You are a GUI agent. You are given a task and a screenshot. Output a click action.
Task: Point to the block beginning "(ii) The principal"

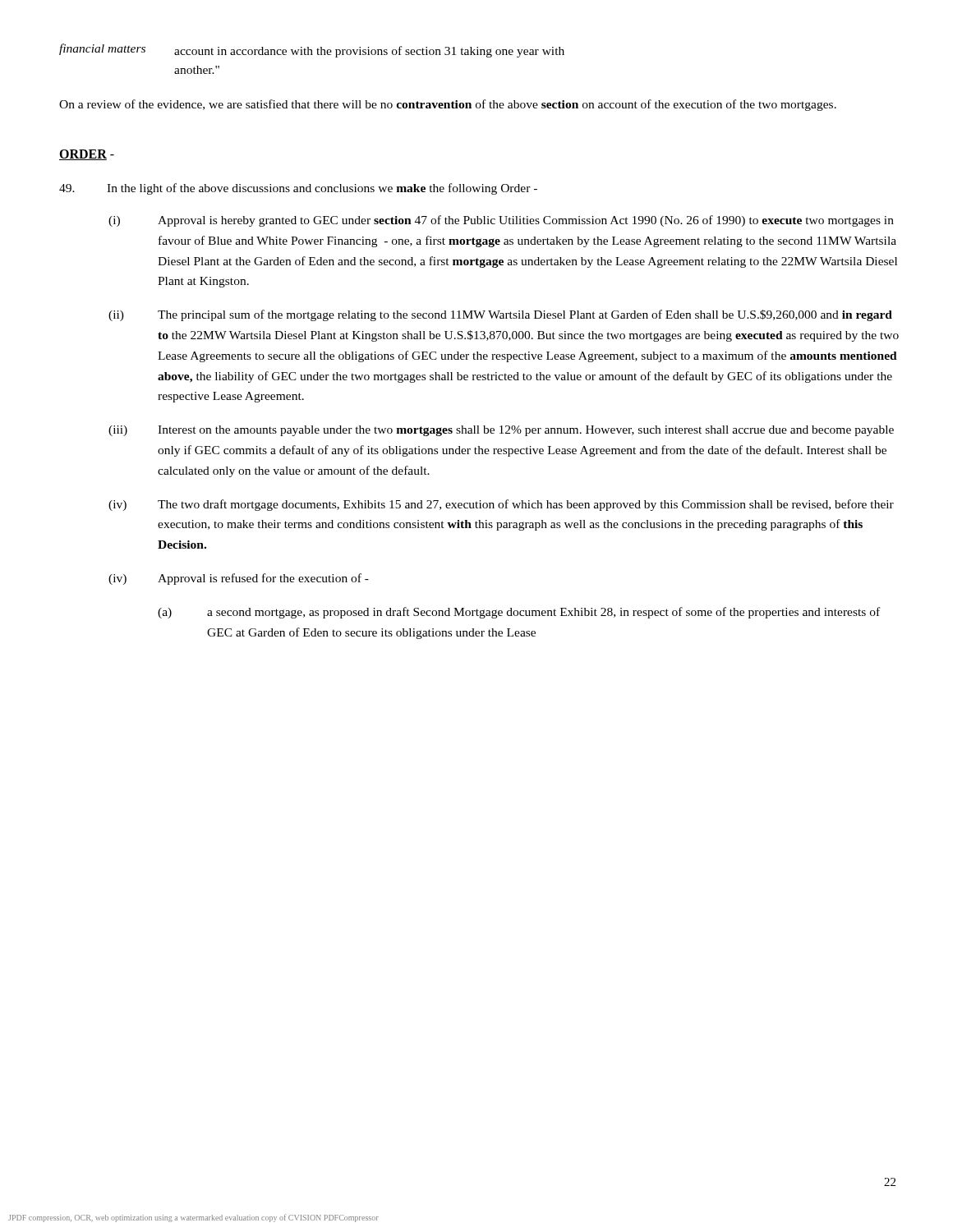click(x=506, y=356)
